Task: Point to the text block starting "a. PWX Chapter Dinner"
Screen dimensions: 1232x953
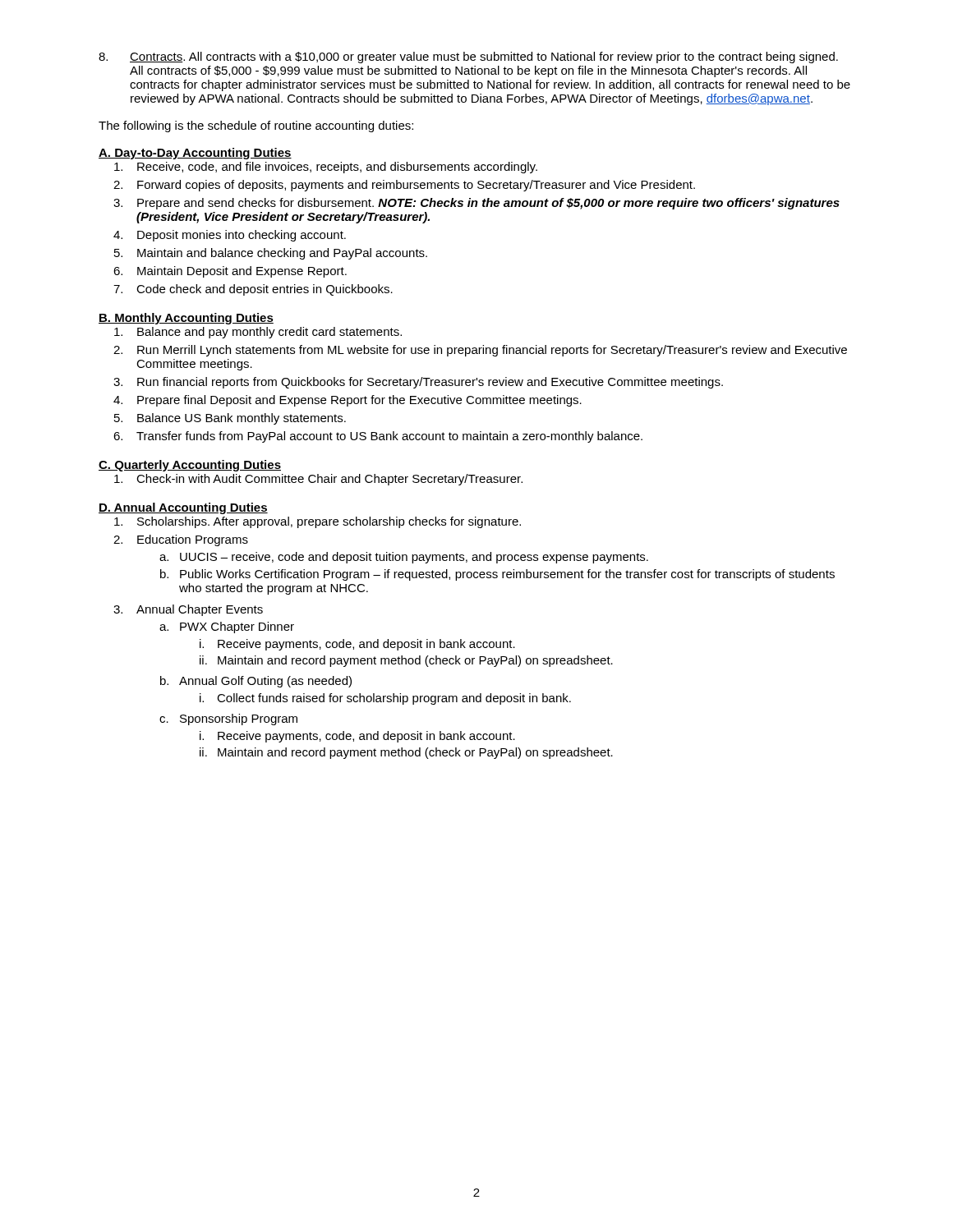Action: (x=507, y=645)
